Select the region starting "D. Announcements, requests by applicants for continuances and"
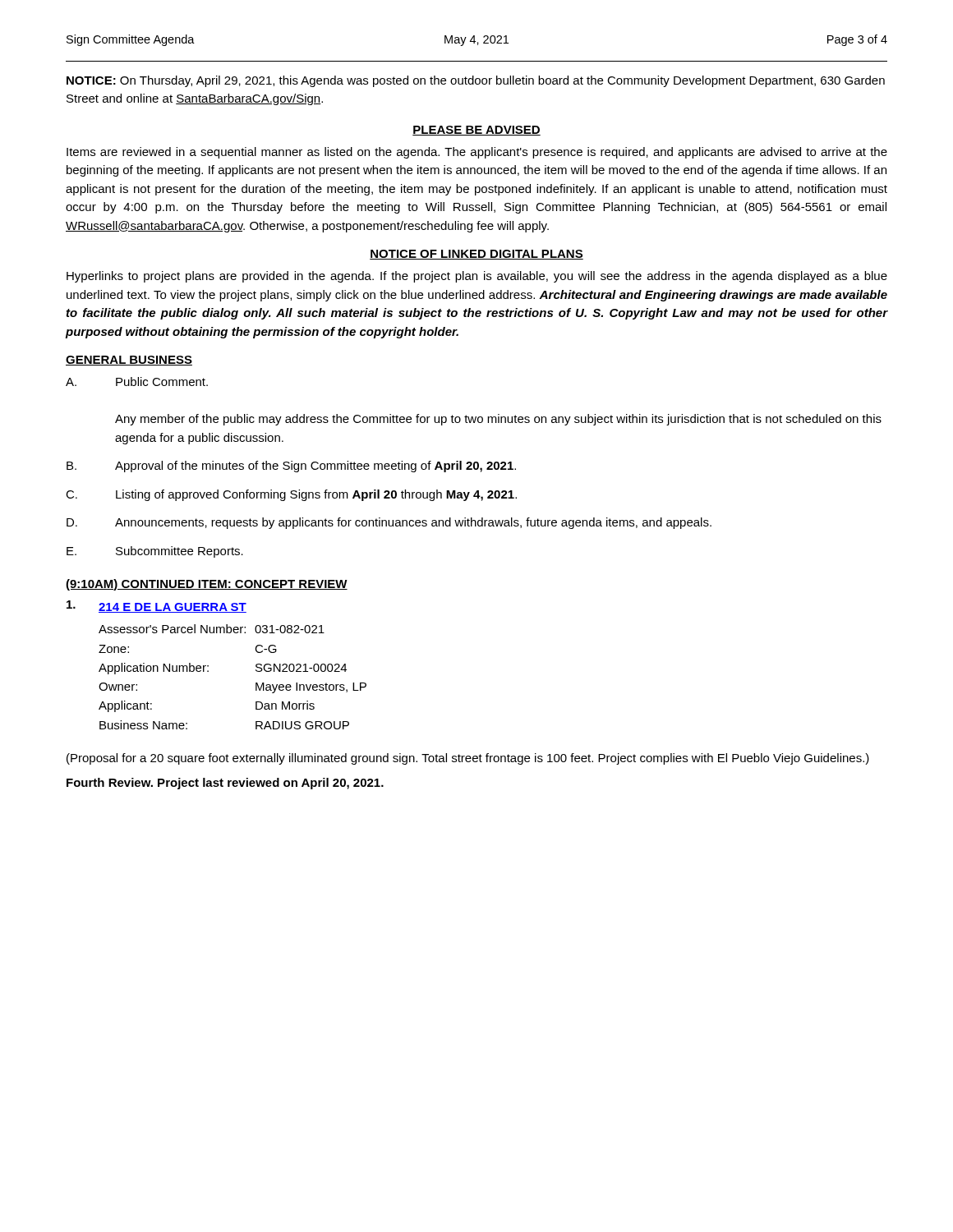953x1232 pixels. click(x=476, y=523)
